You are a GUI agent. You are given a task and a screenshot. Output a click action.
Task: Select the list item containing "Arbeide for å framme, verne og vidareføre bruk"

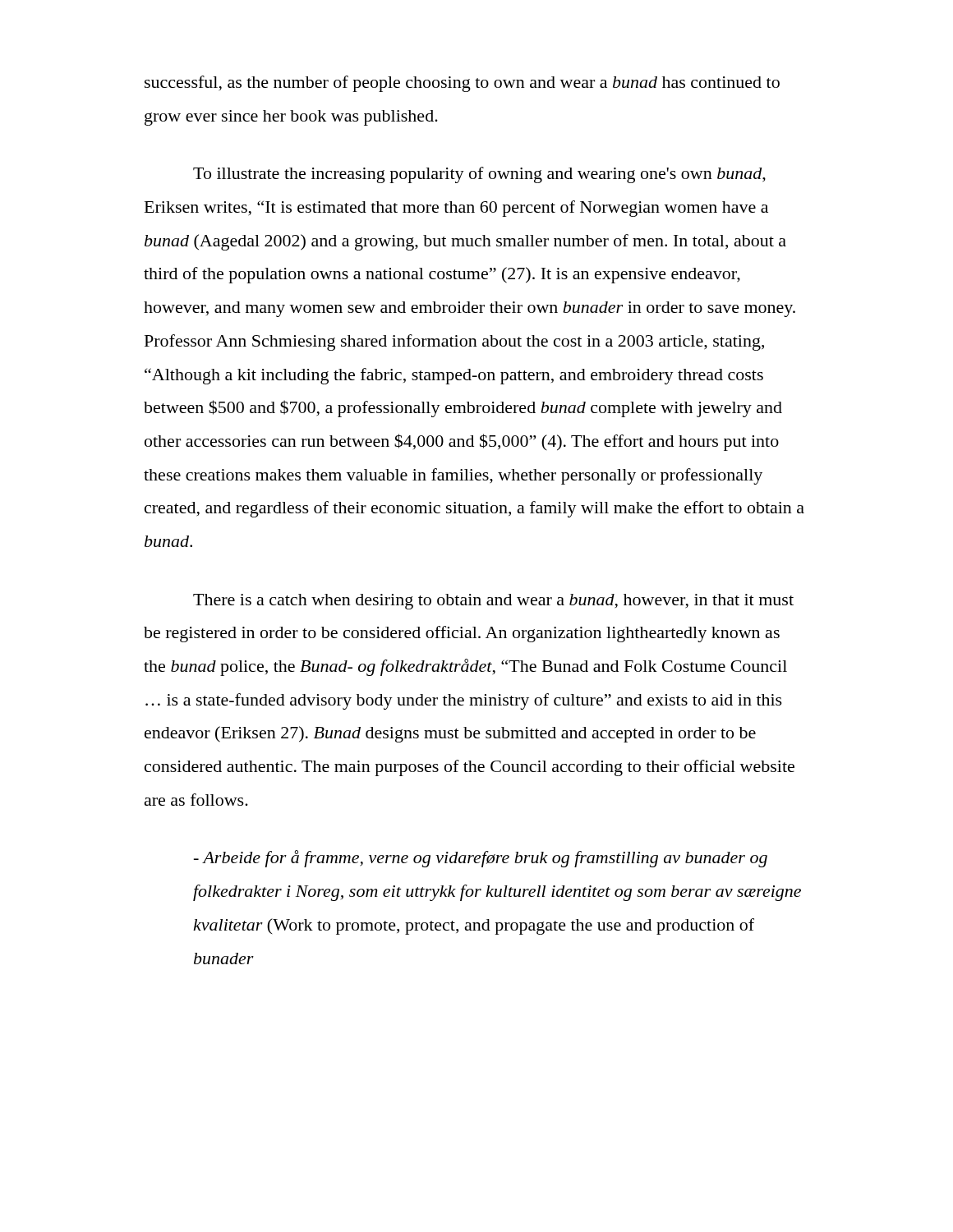pyautogui.click(x=499, y=908)
